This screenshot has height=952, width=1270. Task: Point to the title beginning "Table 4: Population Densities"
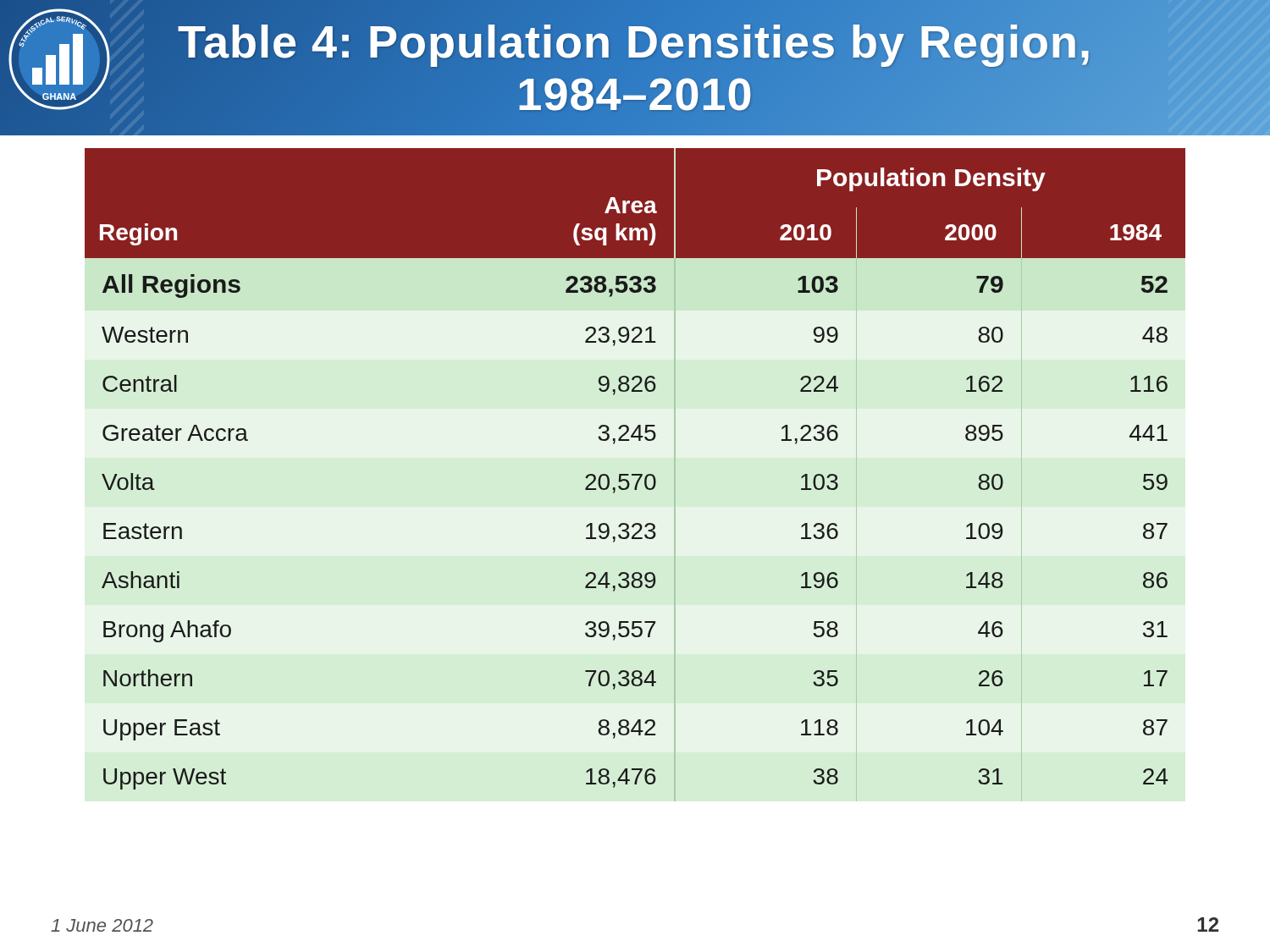(635, 68)
